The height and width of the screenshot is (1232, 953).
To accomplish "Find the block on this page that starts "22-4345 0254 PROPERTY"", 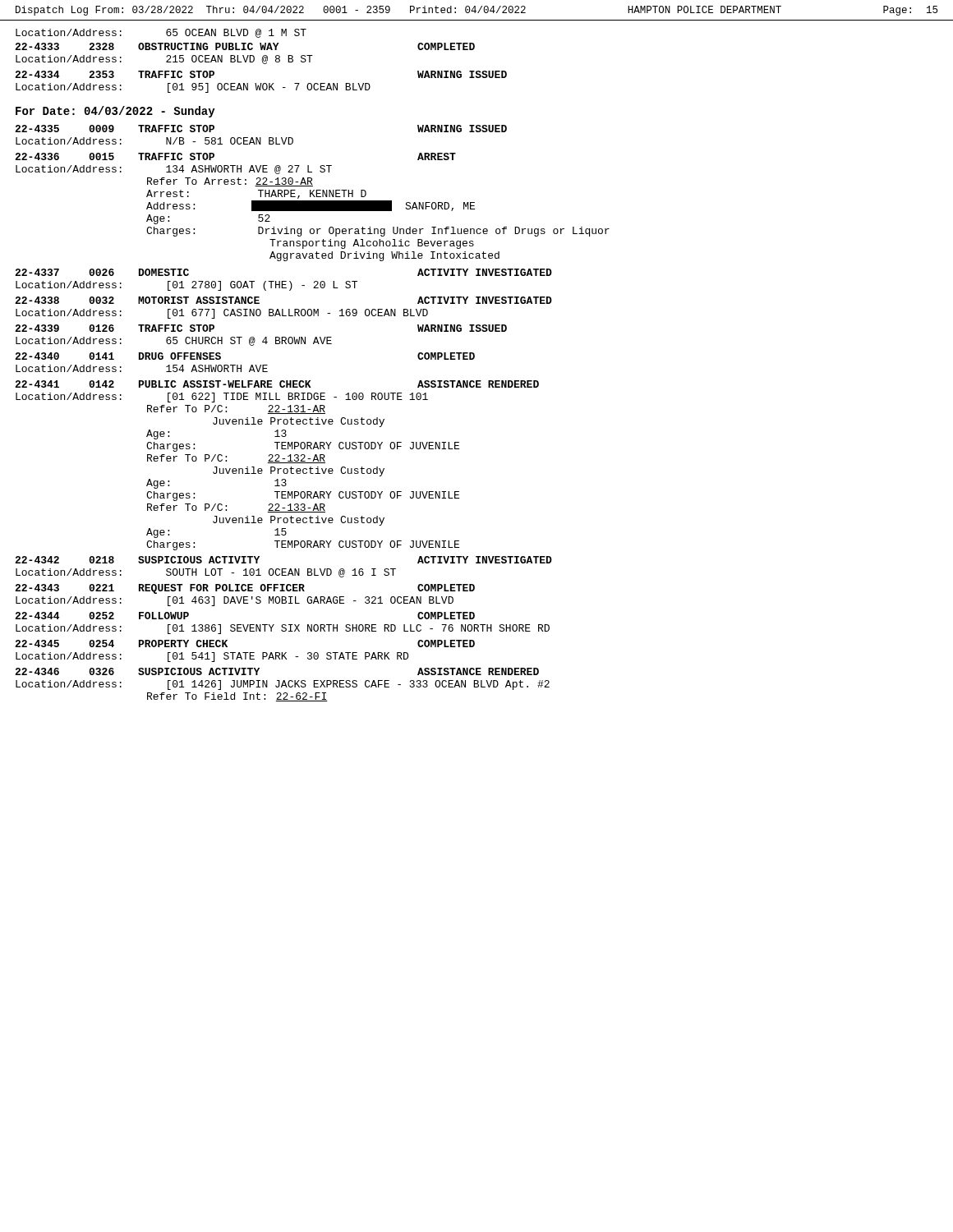I will click(x=476, y=650).
